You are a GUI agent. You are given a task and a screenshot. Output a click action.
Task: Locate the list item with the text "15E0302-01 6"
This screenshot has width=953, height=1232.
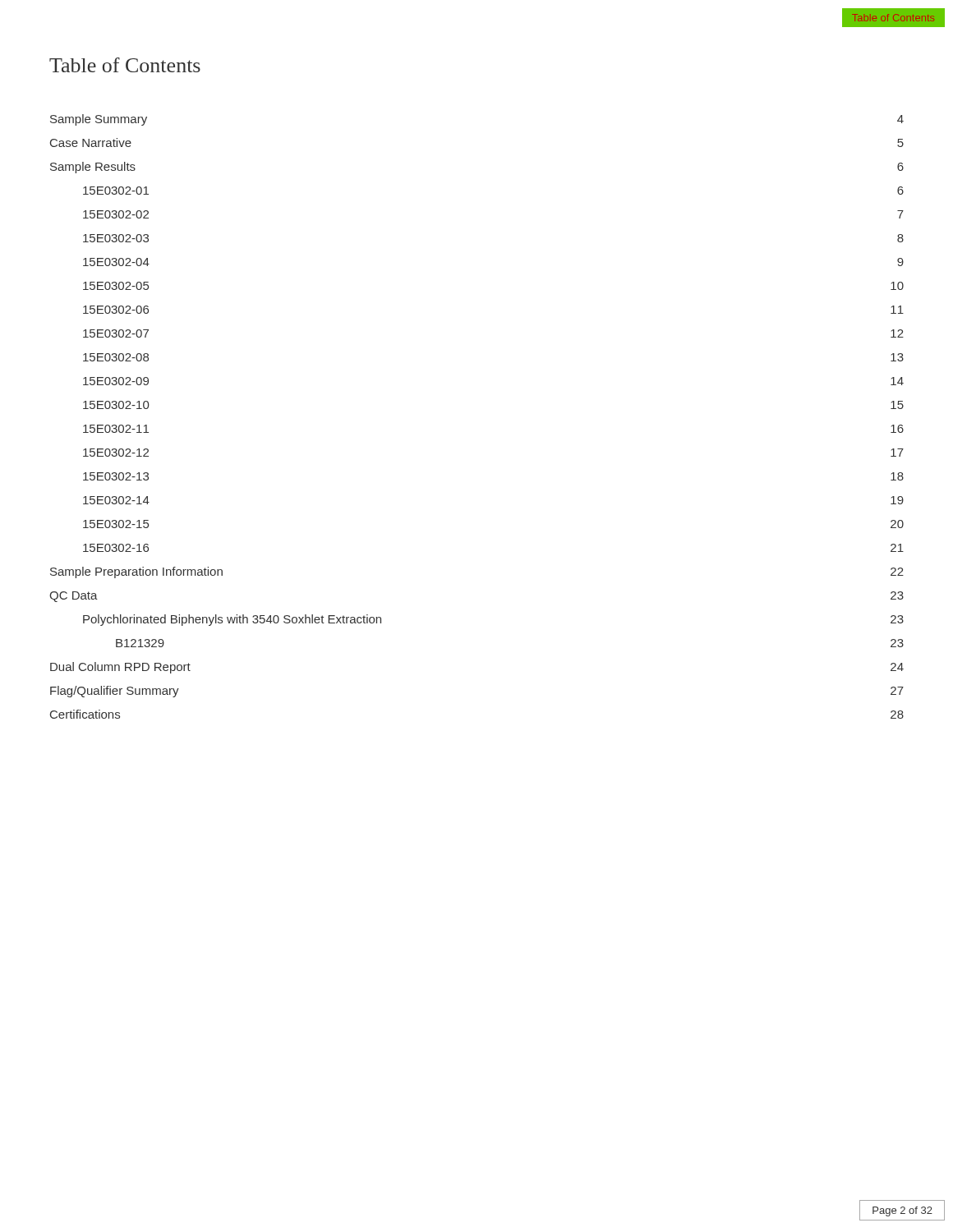click(x=110, y=190)
